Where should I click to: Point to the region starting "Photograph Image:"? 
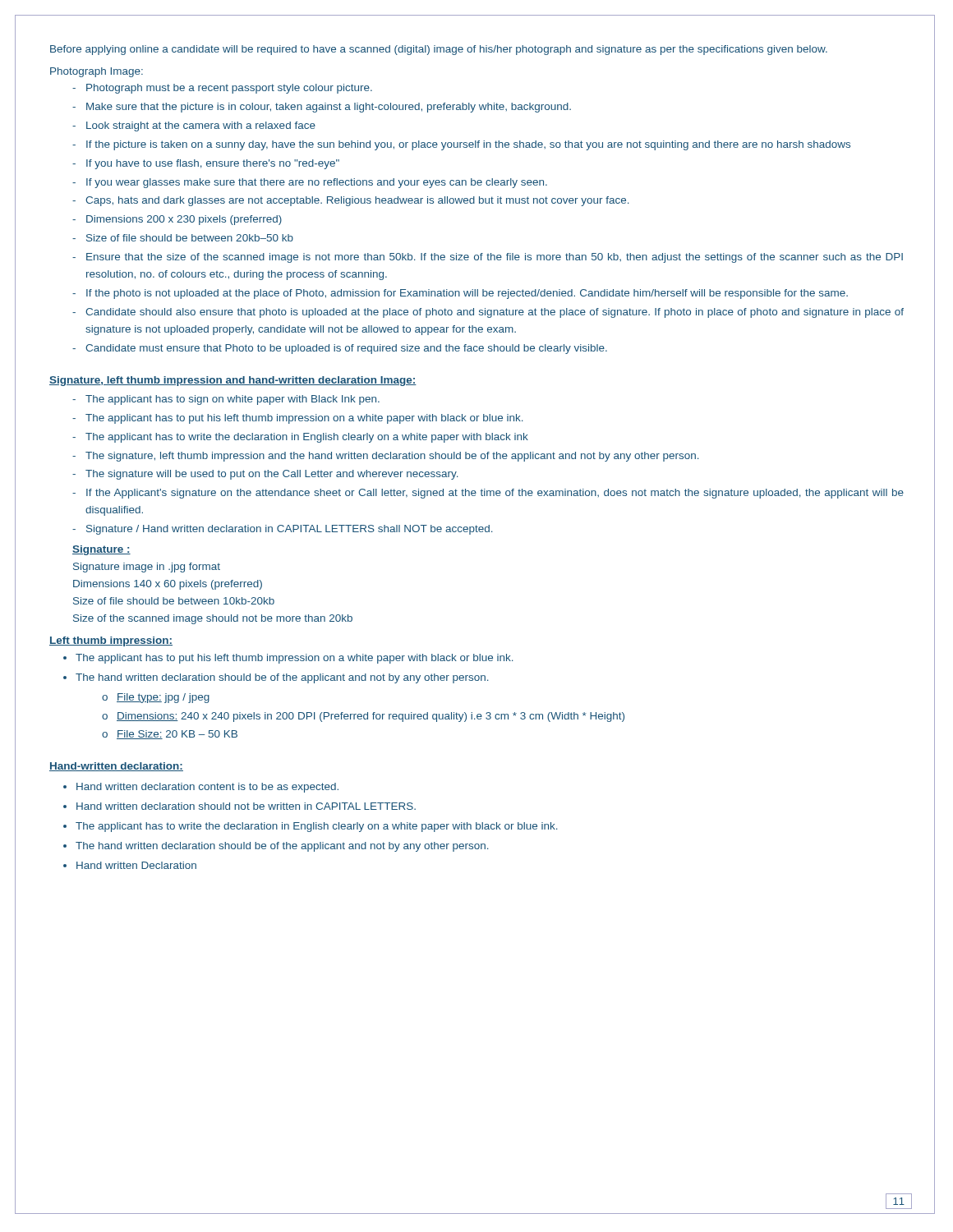(96, 71)
